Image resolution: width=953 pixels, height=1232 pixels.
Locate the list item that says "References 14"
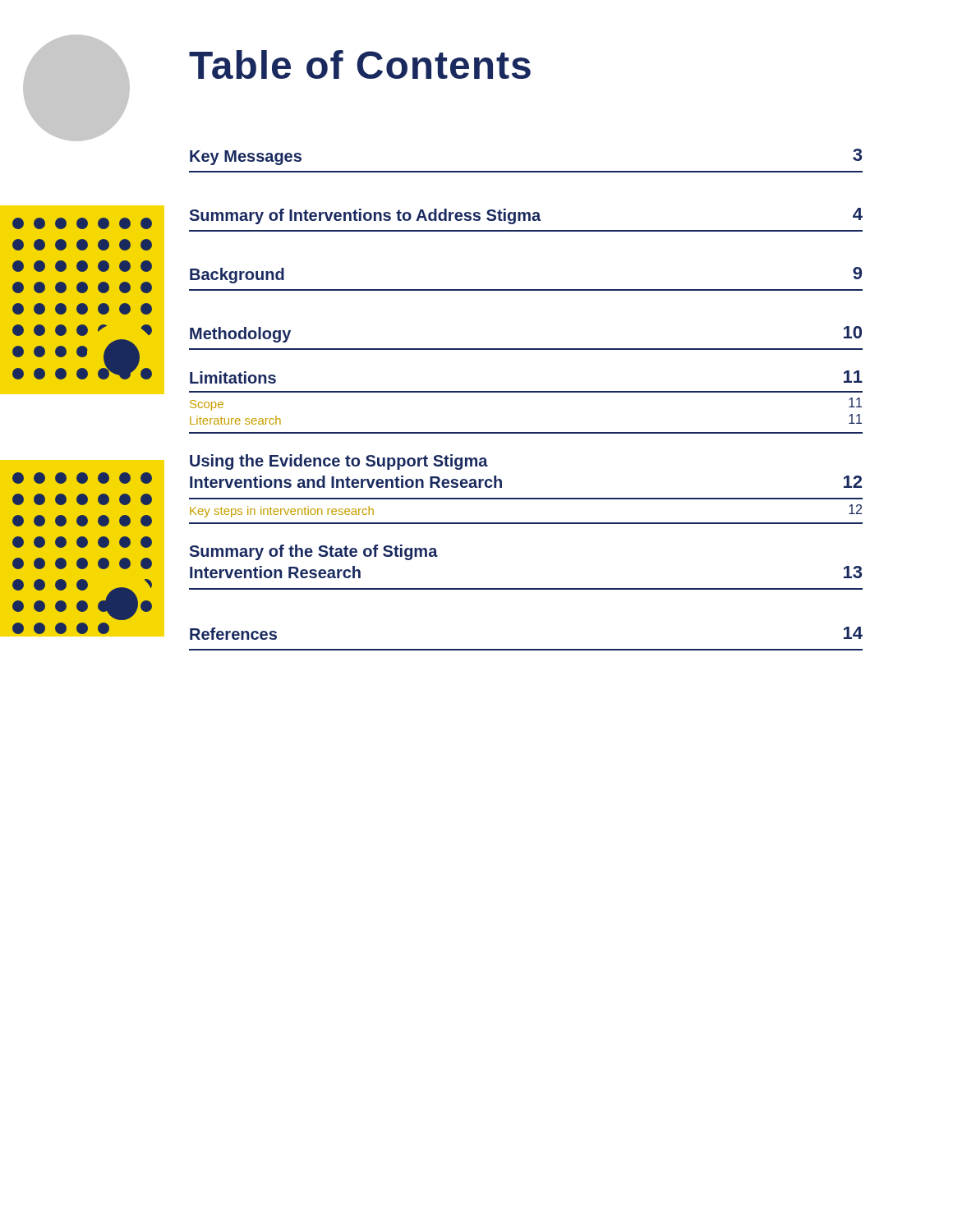(526, 637)
